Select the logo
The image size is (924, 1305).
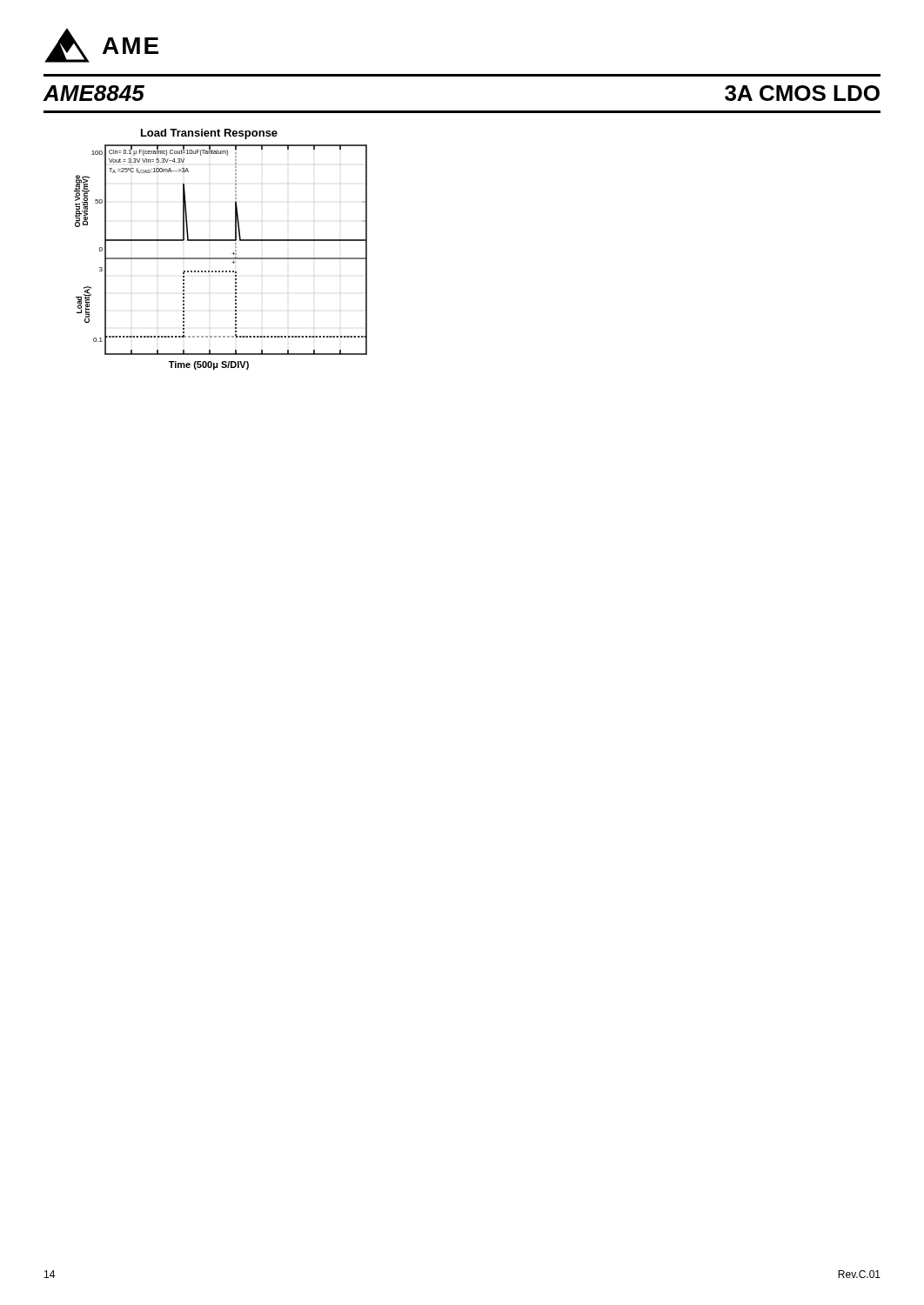(462, 46)
